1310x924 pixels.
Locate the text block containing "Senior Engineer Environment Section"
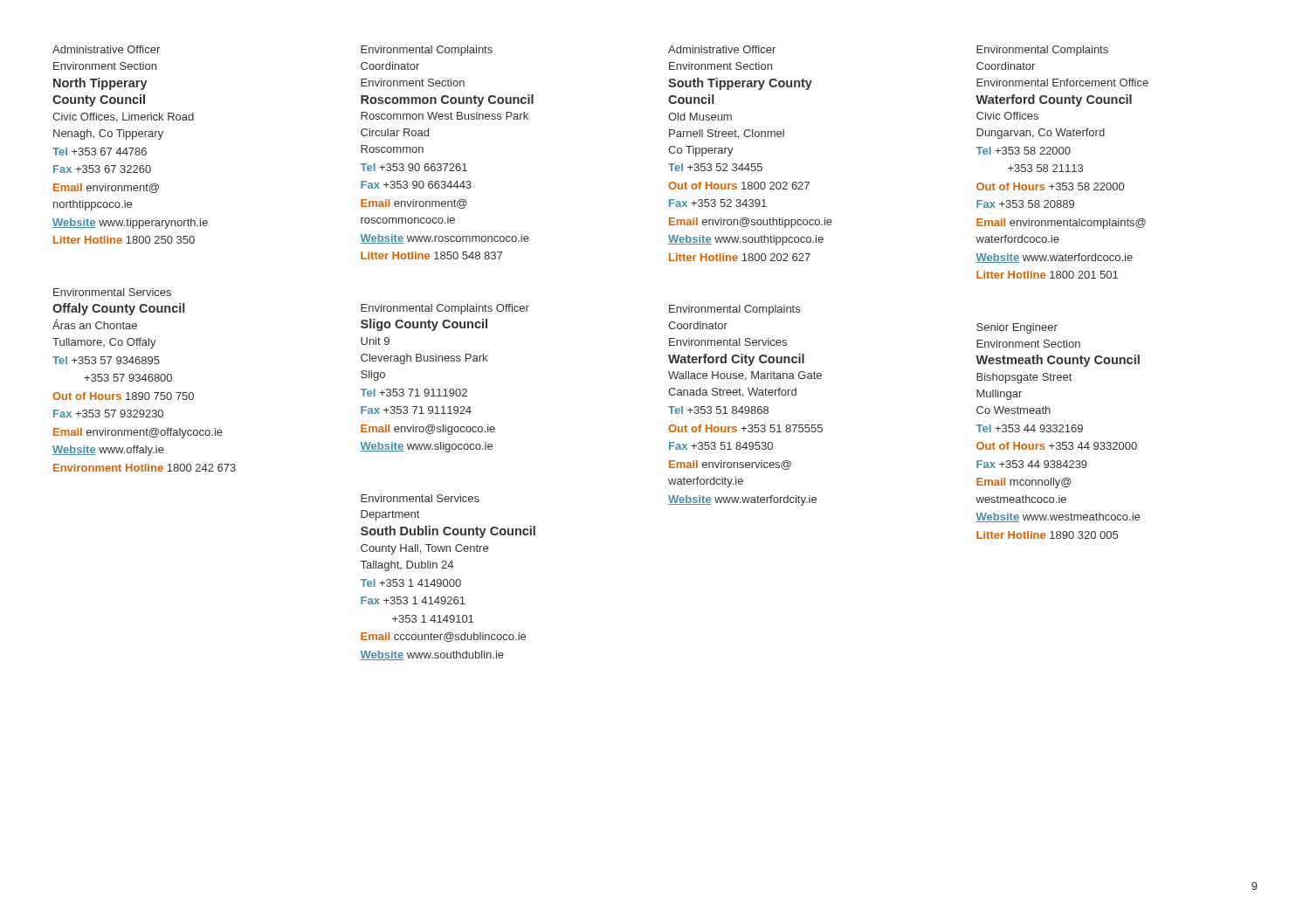(x=1117, y=431)
